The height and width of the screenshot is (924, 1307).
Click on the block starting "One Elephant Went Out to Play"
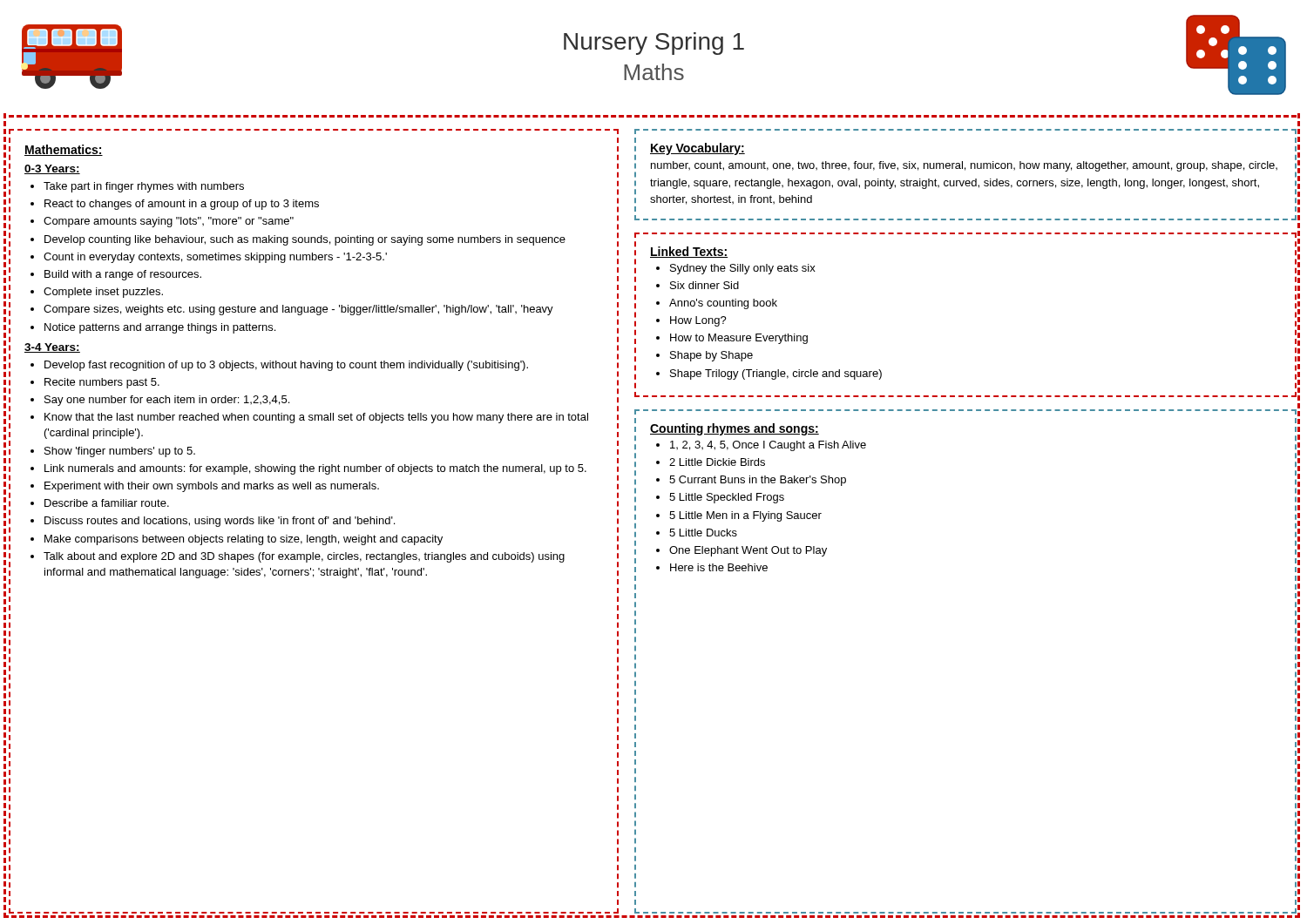coord(748,550)
